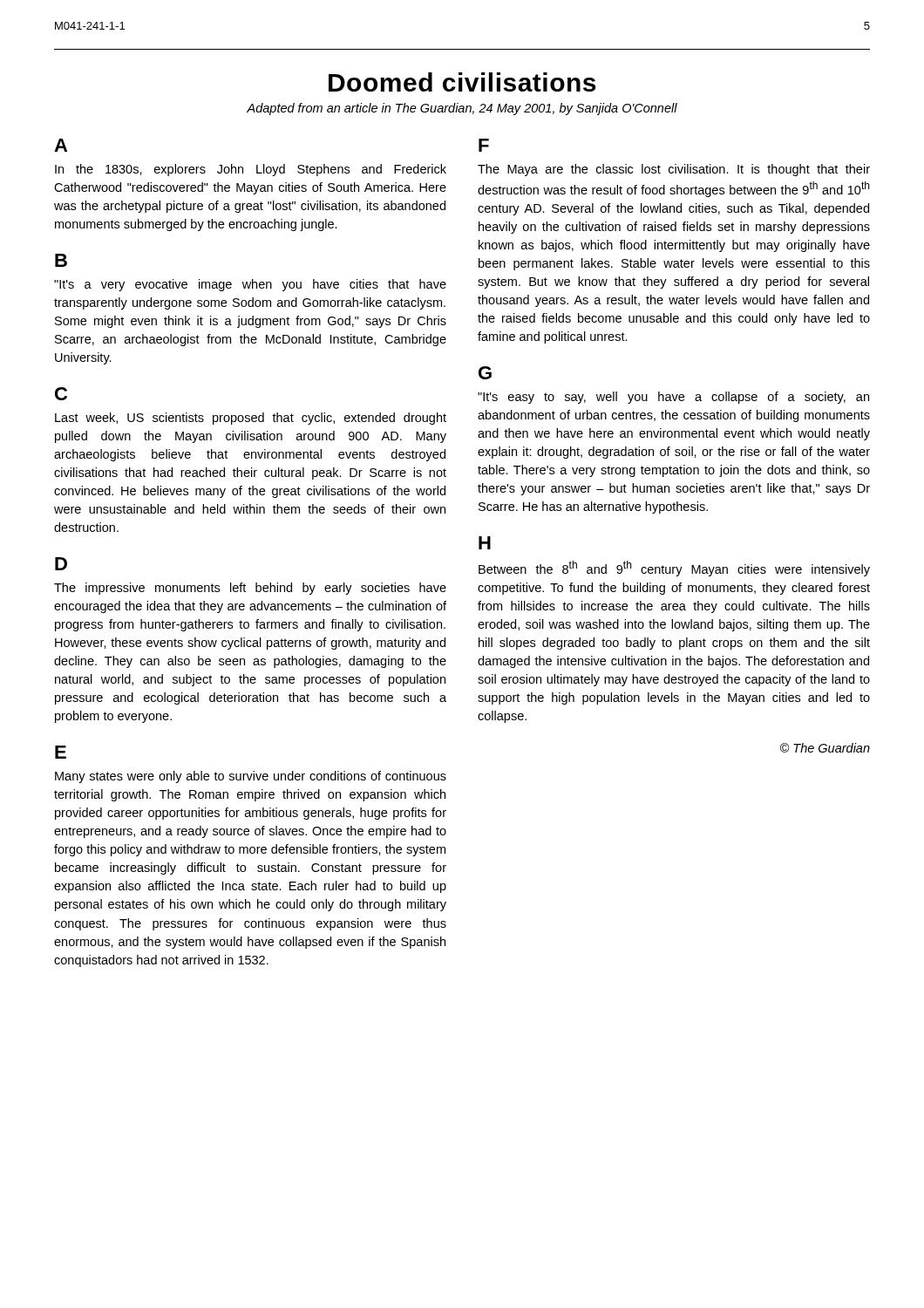Navigate to the block starting "The Maya are the classic lost civilisation."
The width and height of the screenshot is (924, 1308).
tap(674, 253)
